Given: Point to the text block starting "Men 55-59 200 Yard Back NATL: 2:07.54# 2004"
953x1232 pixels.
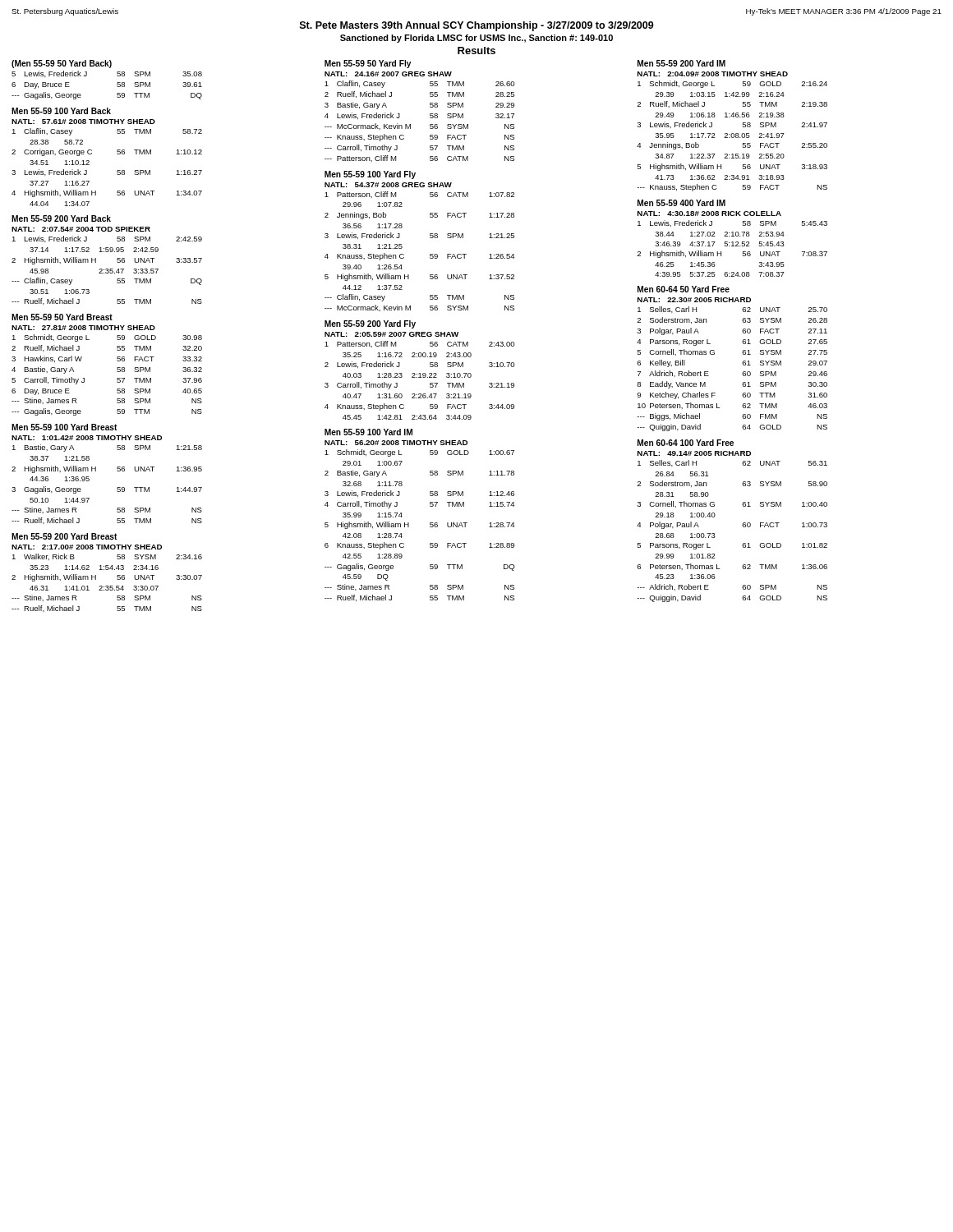Looking at the screenshot, I should pyautogui.click(x=164, y=261).
